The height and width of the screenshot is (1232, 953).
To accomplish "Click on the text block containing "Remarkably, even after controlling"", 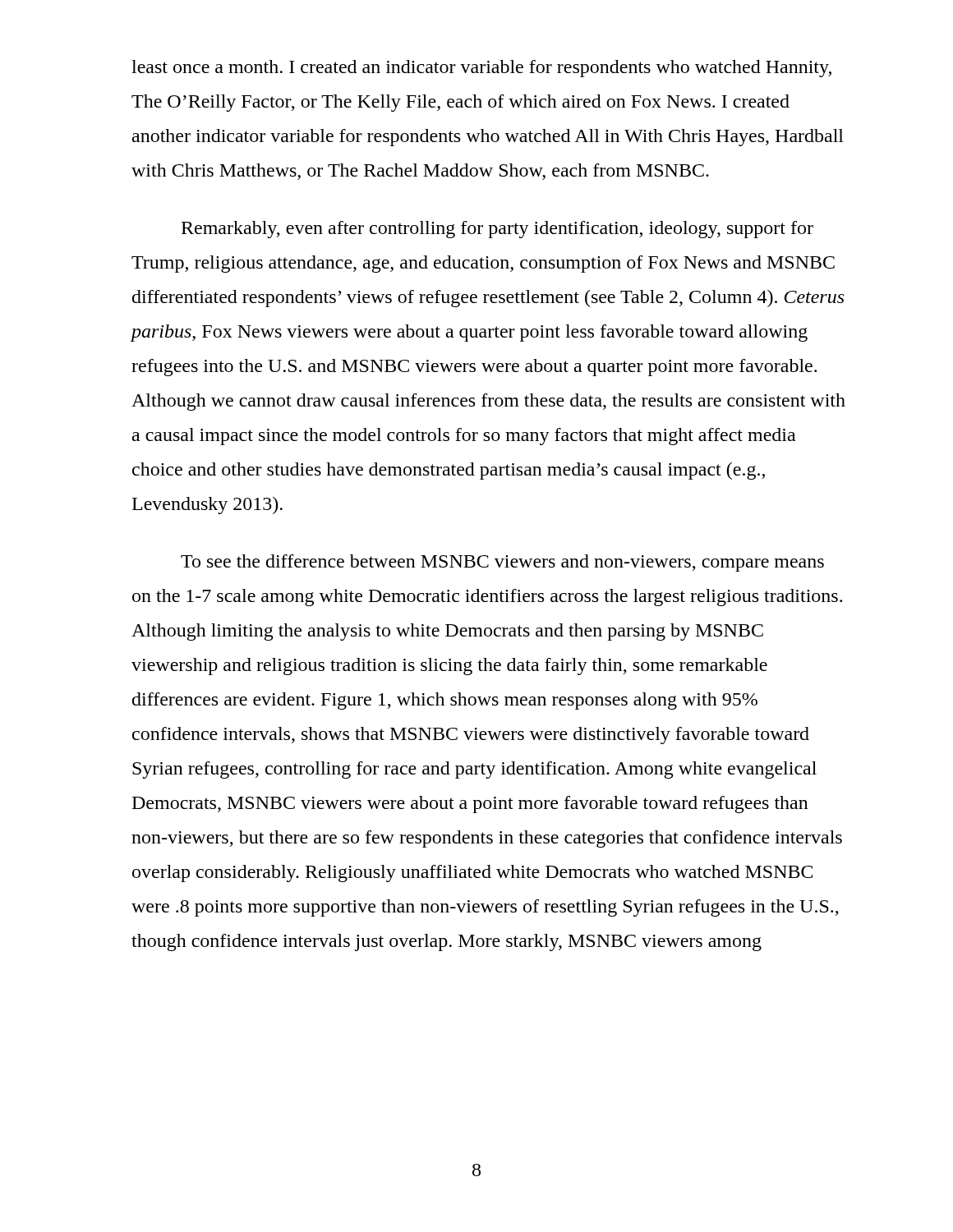I will point(488,365).
